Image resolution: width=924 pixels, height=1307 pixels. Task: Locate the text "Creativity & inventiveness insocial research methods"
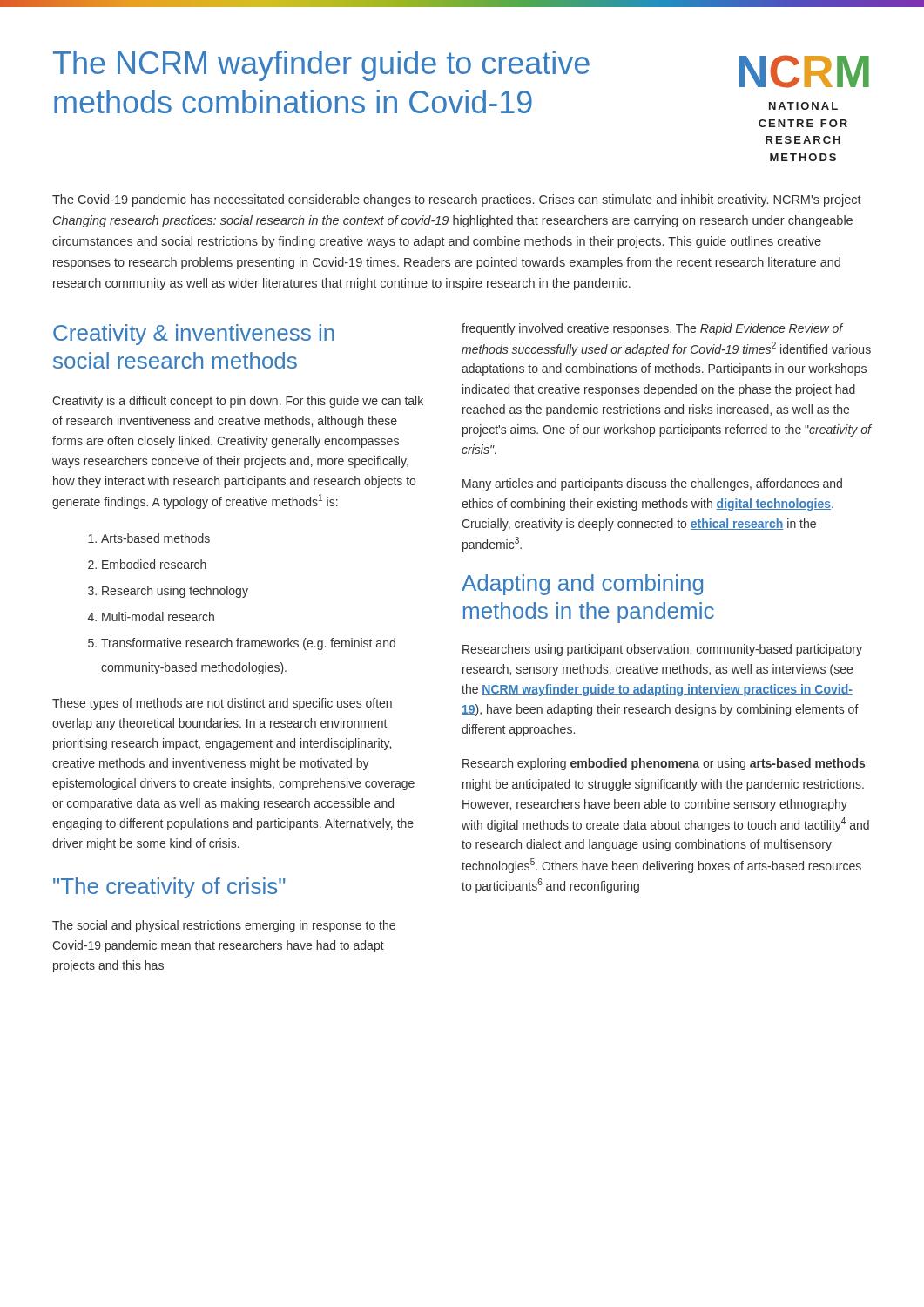[x=240, y=347]
